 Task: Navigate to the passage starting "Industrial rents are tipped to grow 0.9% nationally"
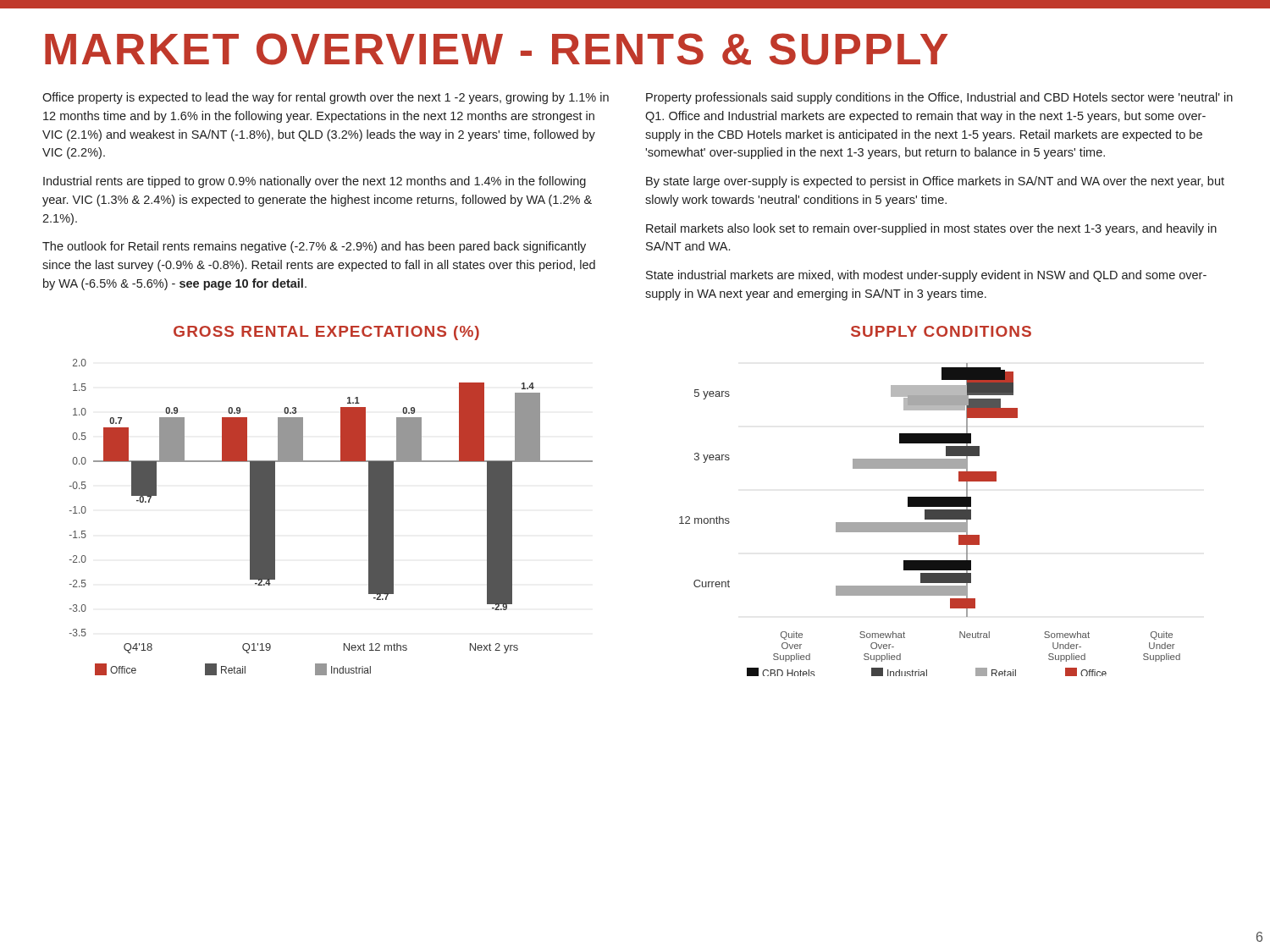pos(317,200)
